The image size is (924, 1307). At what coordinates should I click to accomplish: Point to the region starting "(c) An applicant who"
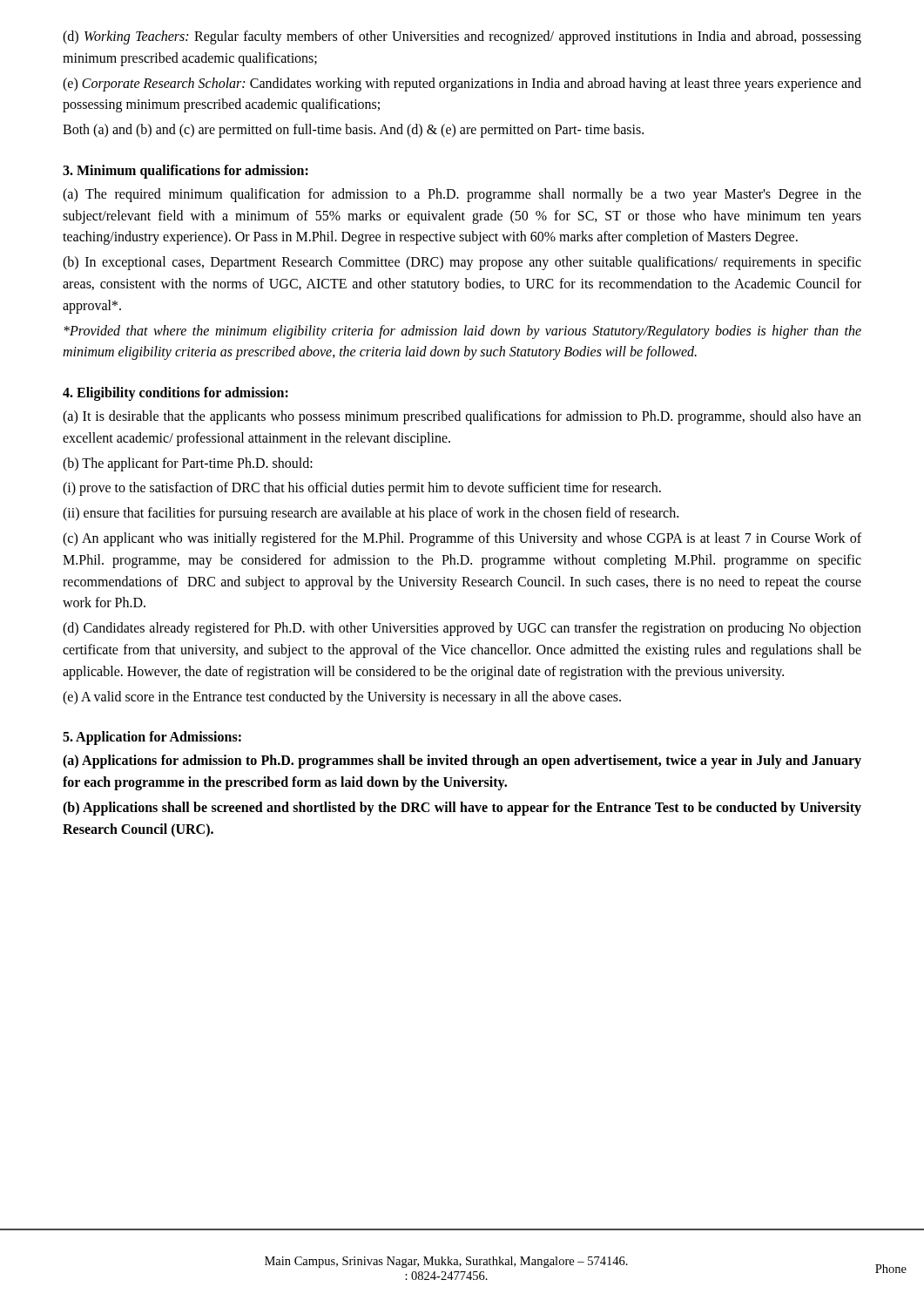point(462,570)
